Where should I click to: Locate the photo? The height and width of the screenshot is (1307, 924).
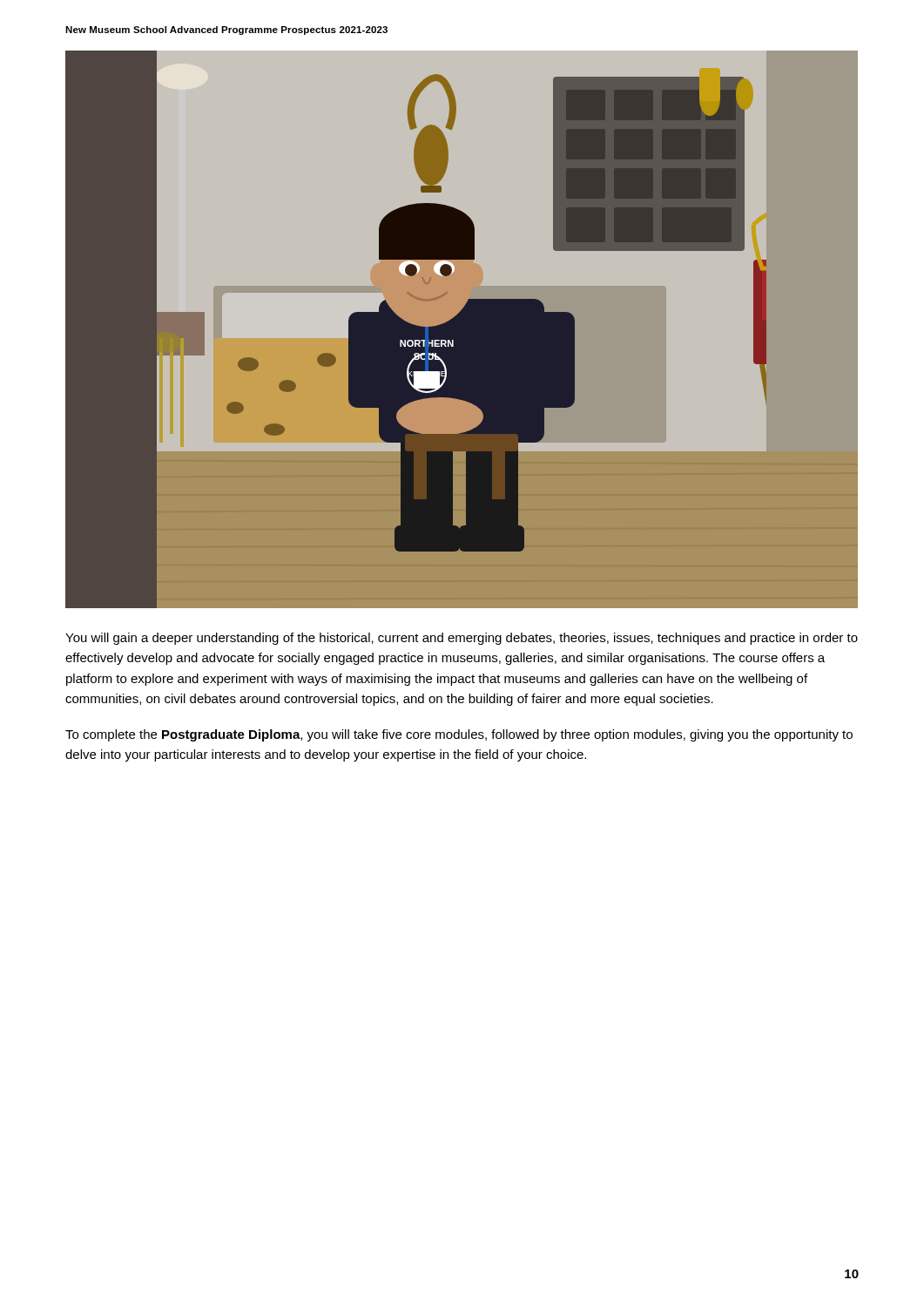click(x=462, y=329)
